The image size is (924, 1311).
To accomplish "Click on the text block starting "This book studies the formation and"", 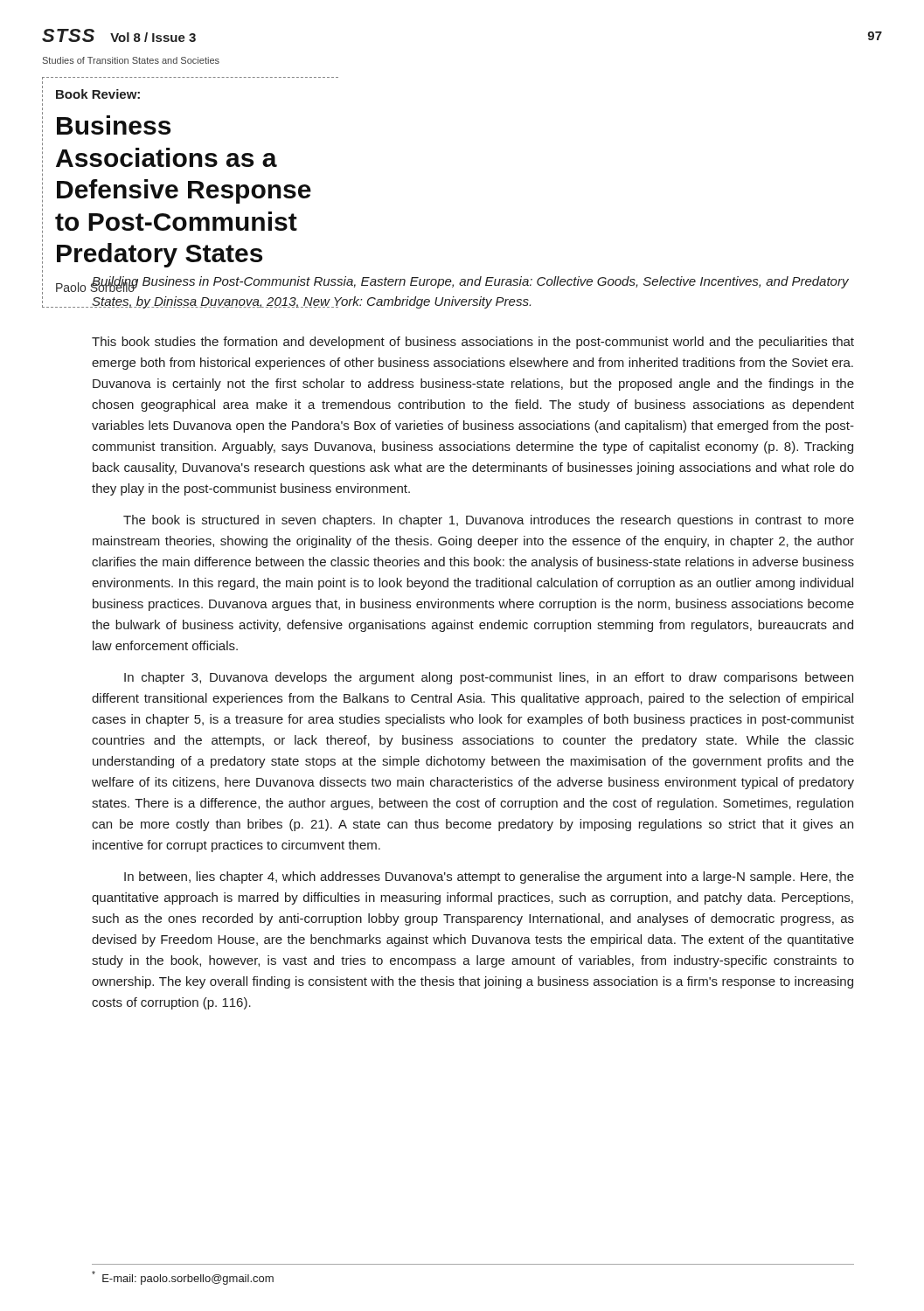I will click(473, 414).
